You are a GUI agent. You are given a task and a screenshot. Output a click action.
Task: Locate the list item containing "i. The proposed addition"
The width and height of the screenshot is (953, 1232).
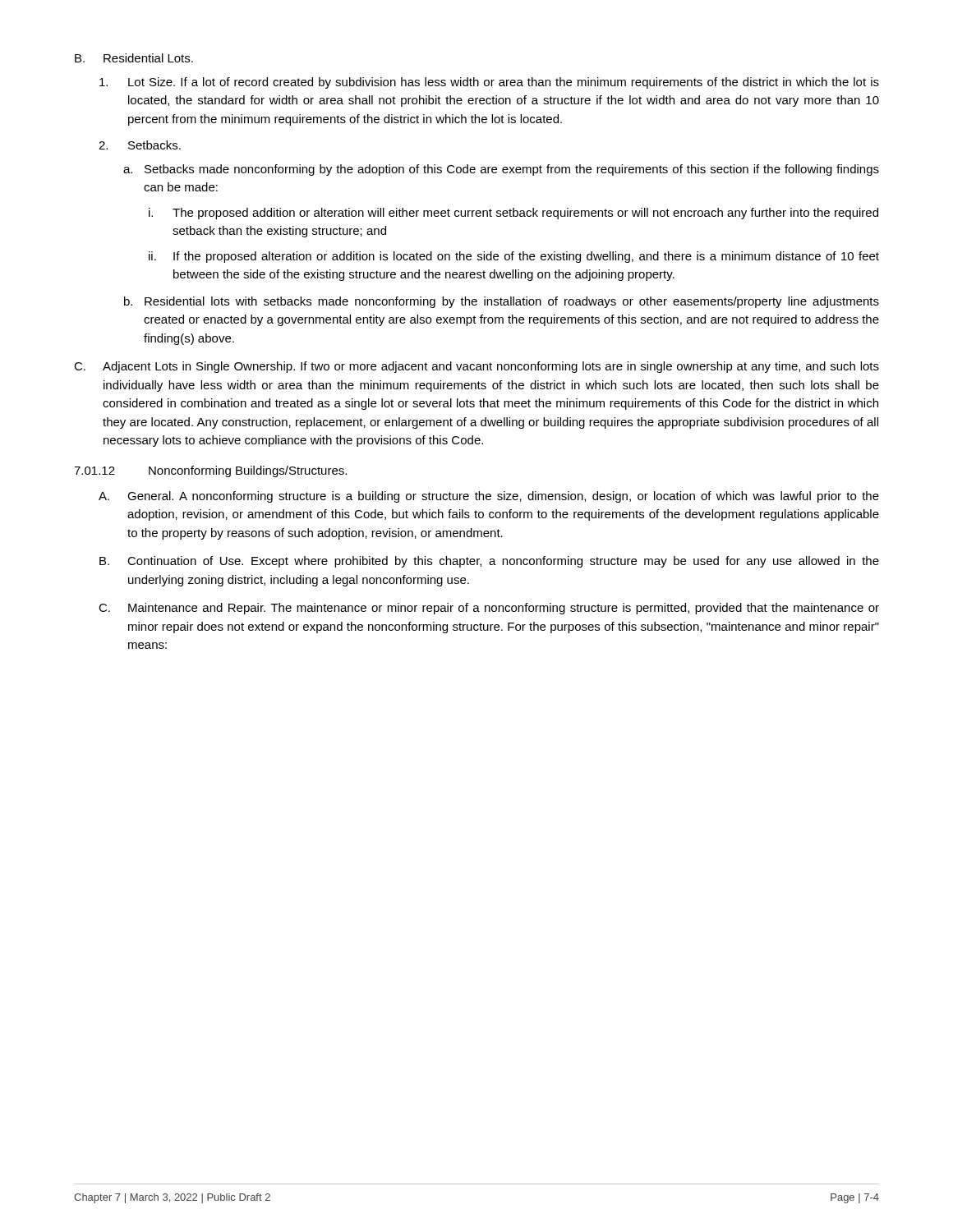click(x=513, y=222)
